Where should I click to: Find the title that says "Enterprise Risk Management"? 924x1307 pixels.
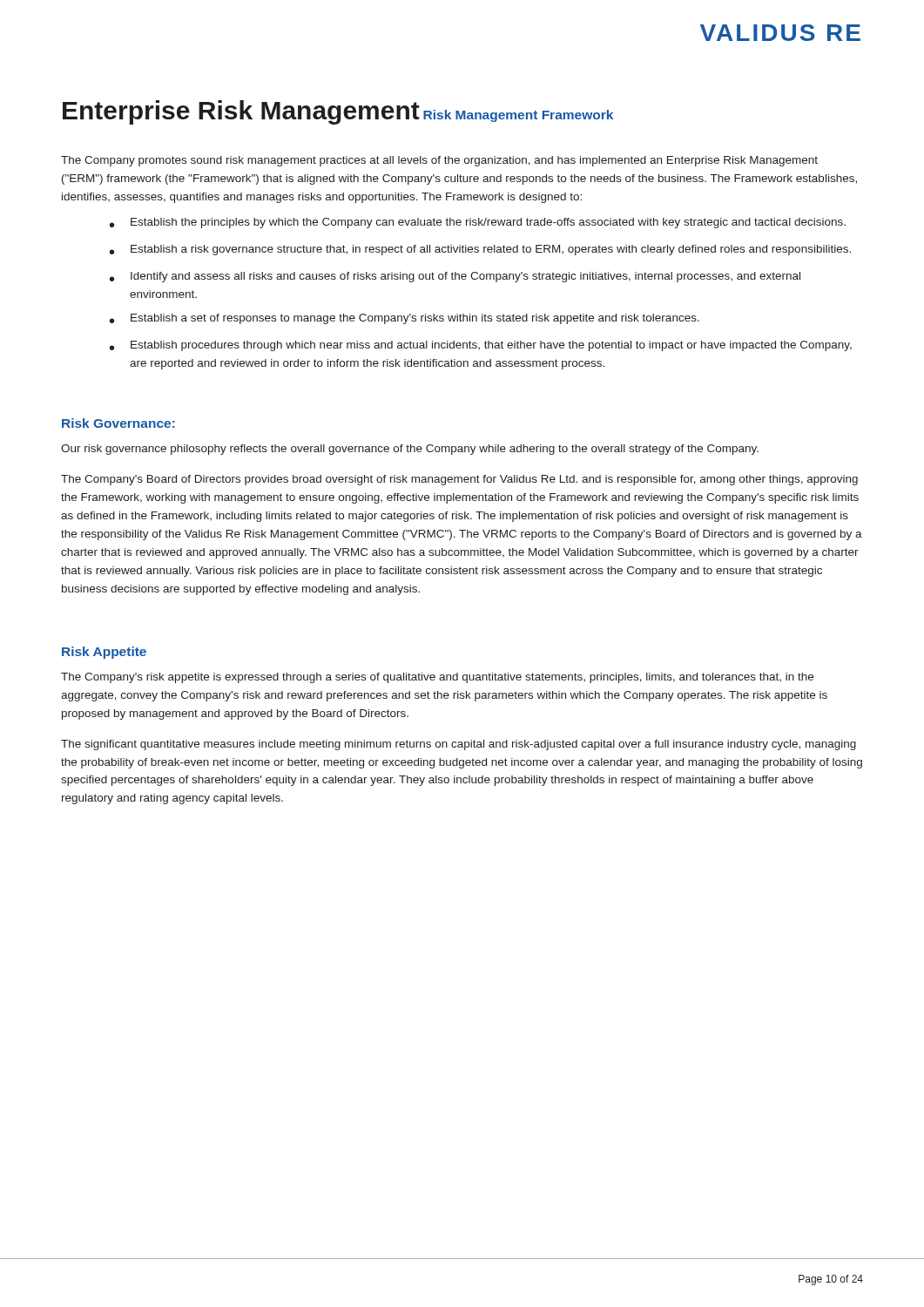coord(240,111)
